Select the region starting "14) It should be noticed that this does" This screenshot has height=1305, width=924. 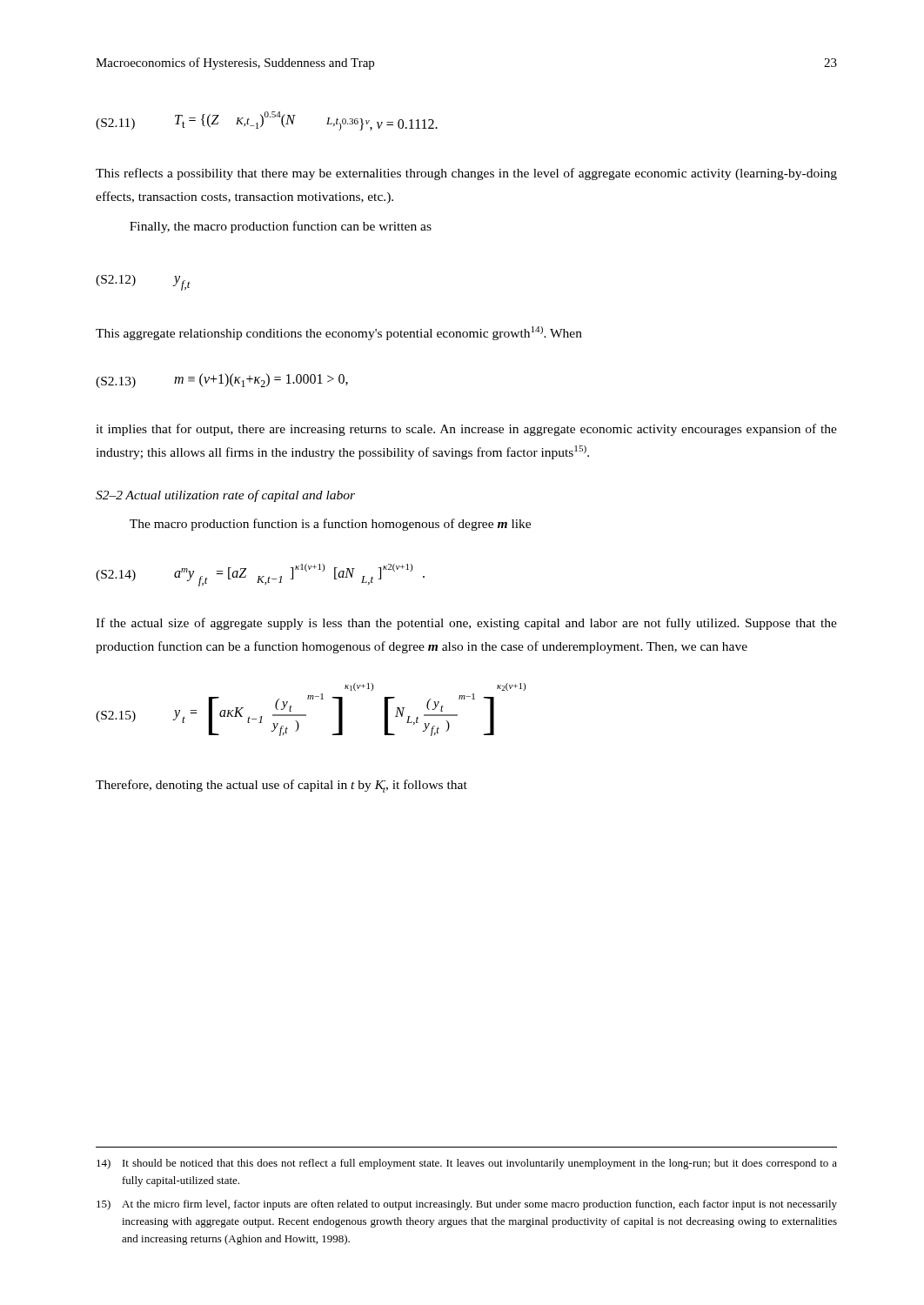coord(466,1172)
